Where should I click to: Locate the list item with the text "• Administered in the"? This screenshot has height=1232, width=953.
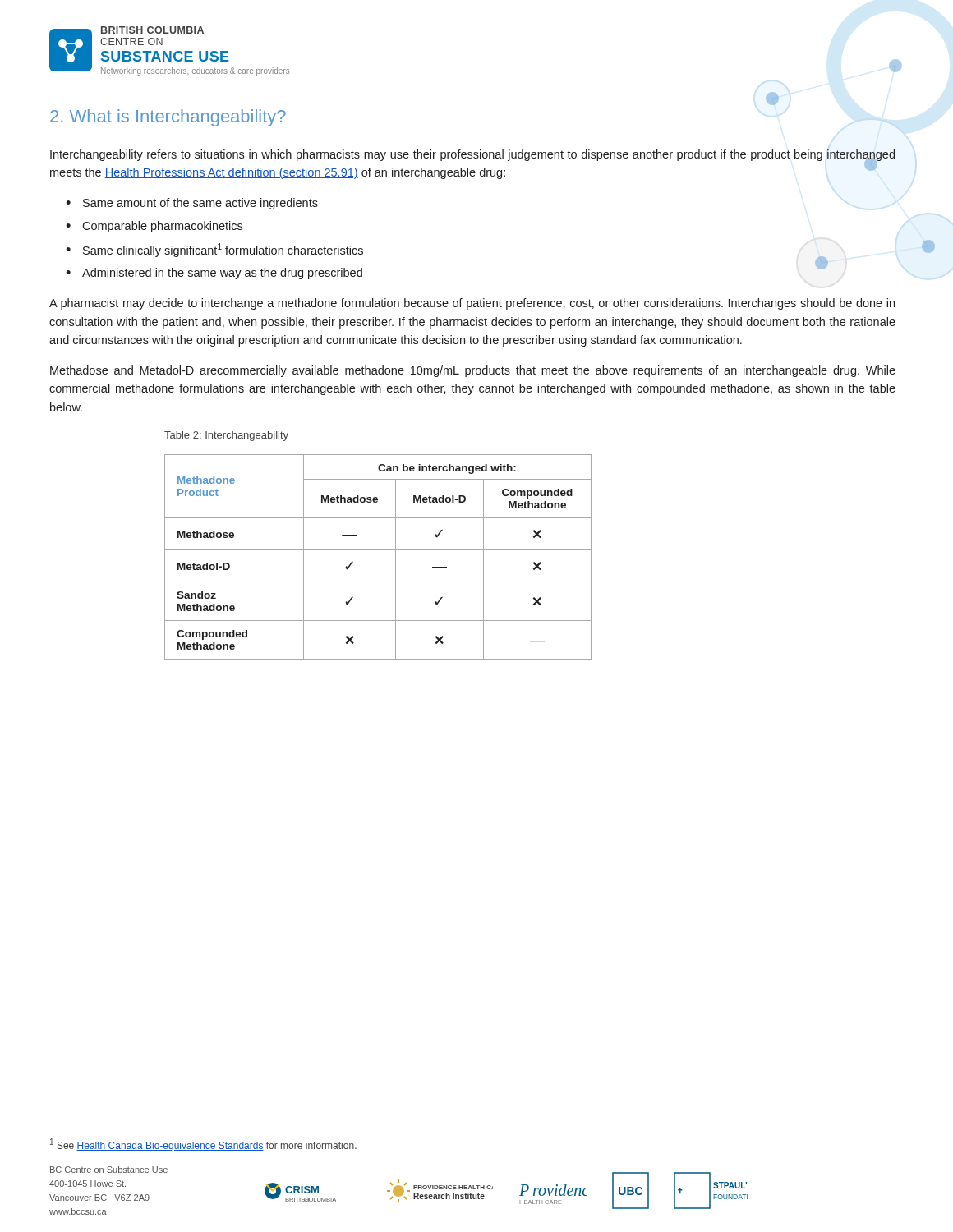point(213,271)
